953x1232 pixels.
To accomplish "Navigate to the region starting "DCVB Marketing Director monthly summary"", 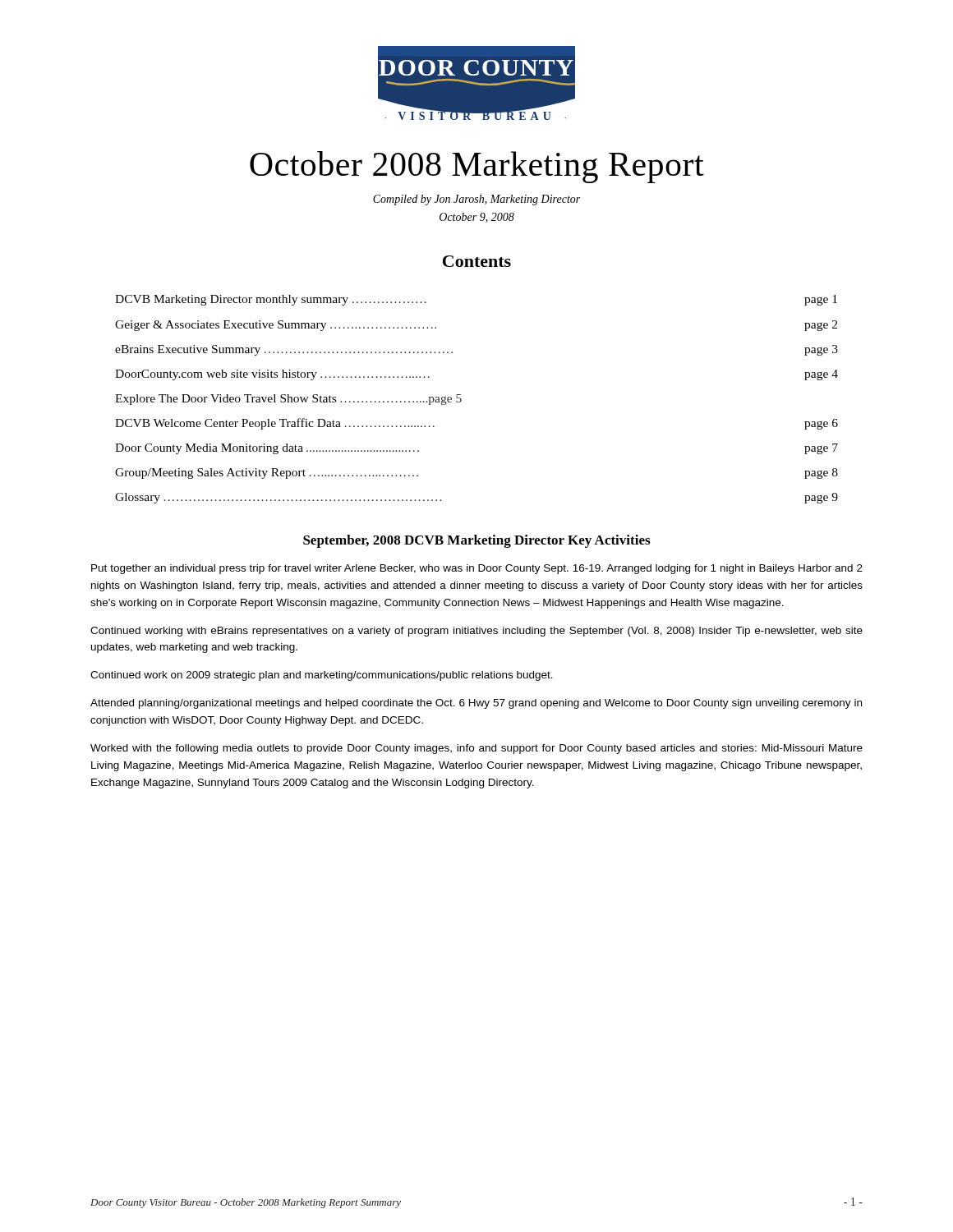I will (x=234, y=300).
